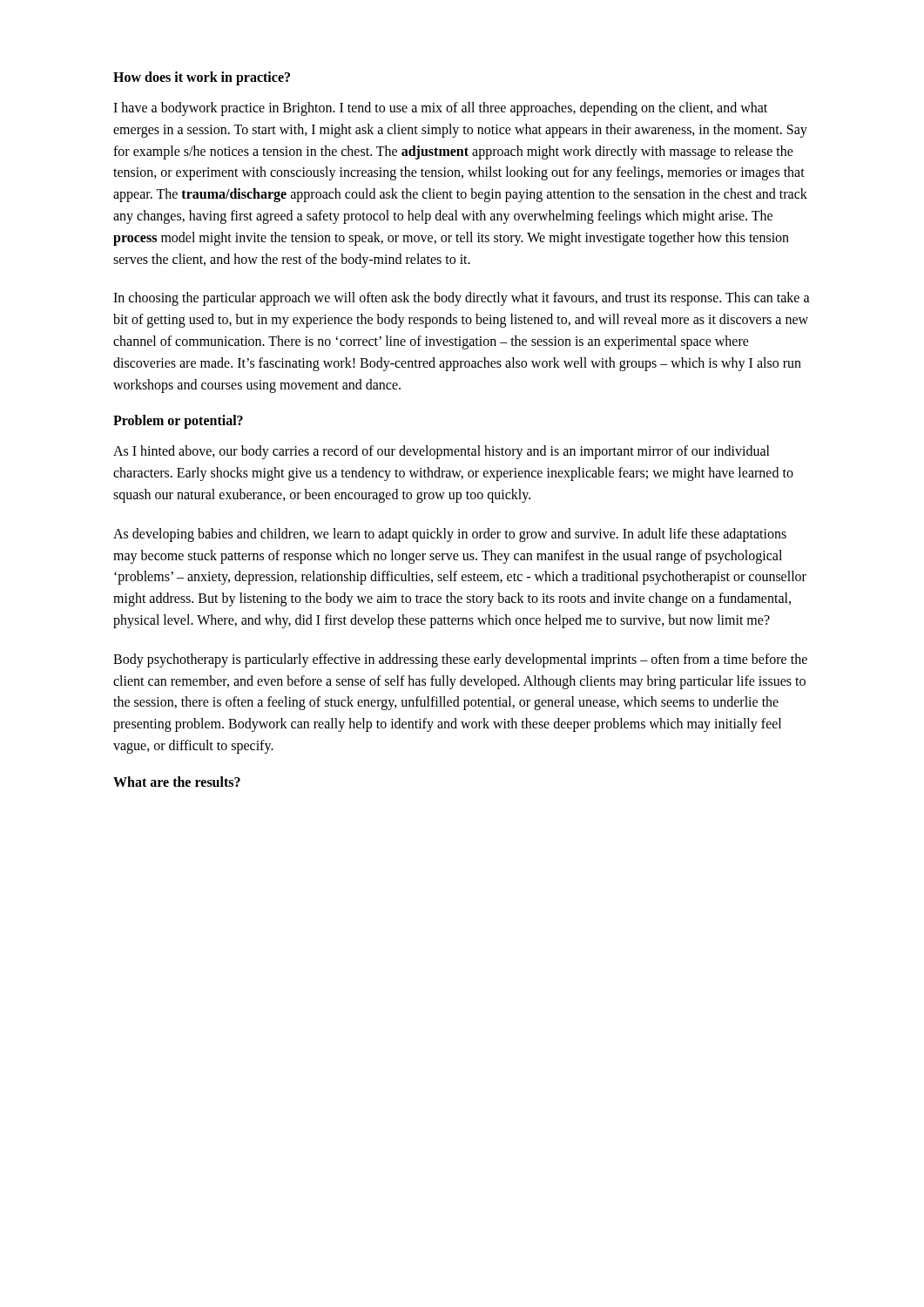Point to the block beginning "I have a bodywork practice in Brighton."
This screenshot has height=1307, width=924.
click(x=460, y=183)
